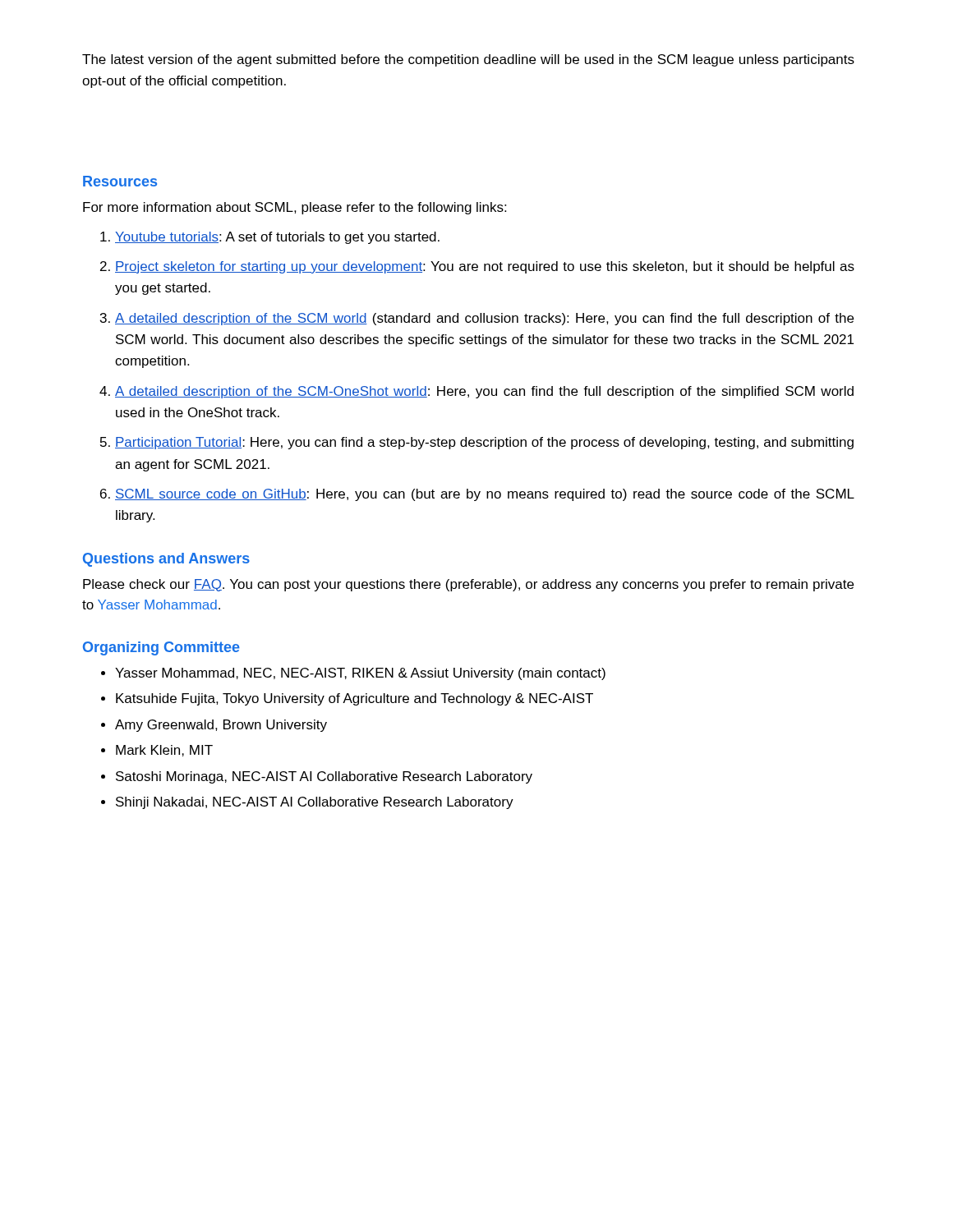Screen dimensions: 1232x953
Task: Find the block on this page that starts "Satoshi Morinaga, NEC-AIST AI"
Action: pos(324,776)
